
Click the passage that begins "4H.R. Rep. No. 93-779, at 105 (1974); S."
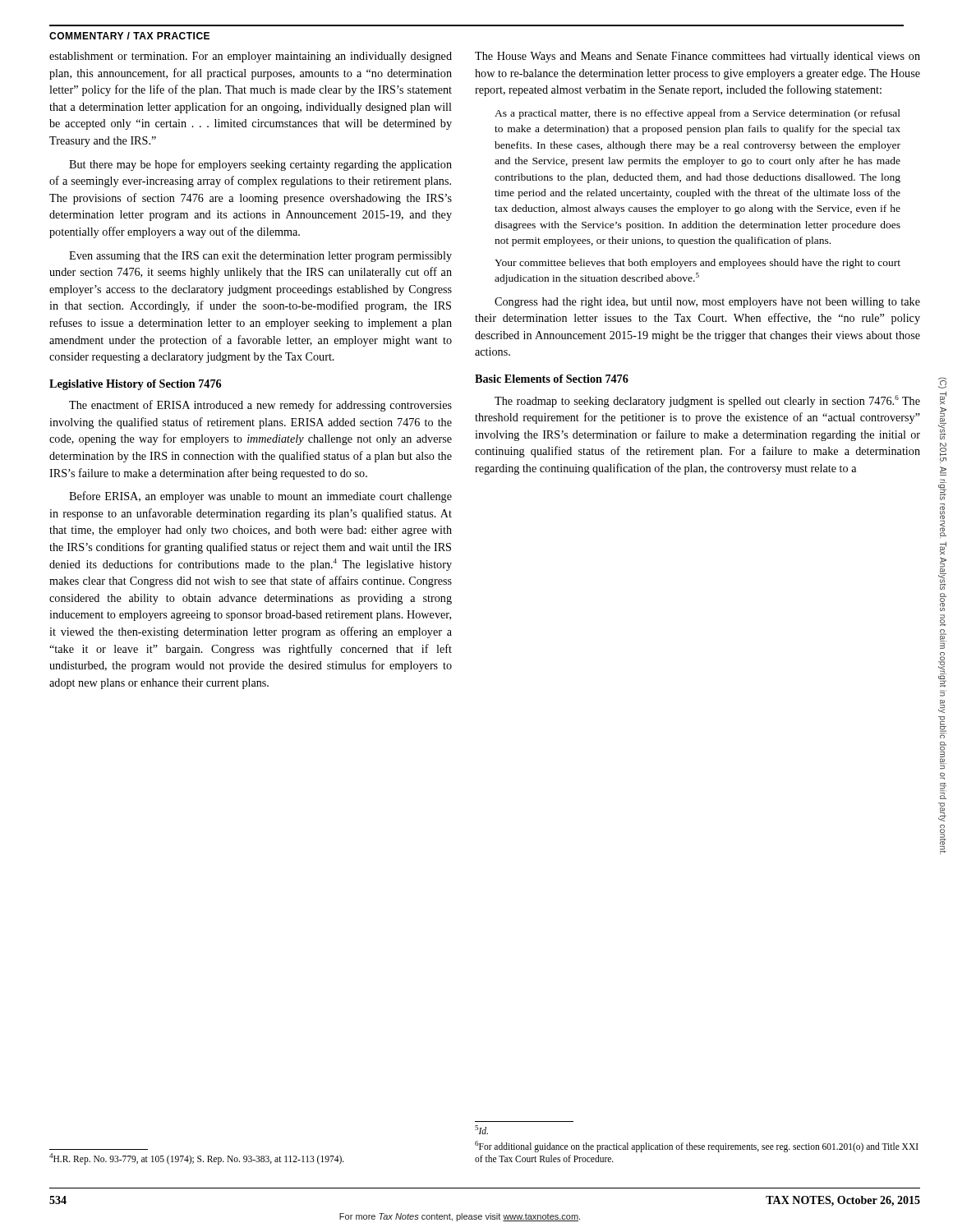251,1160
